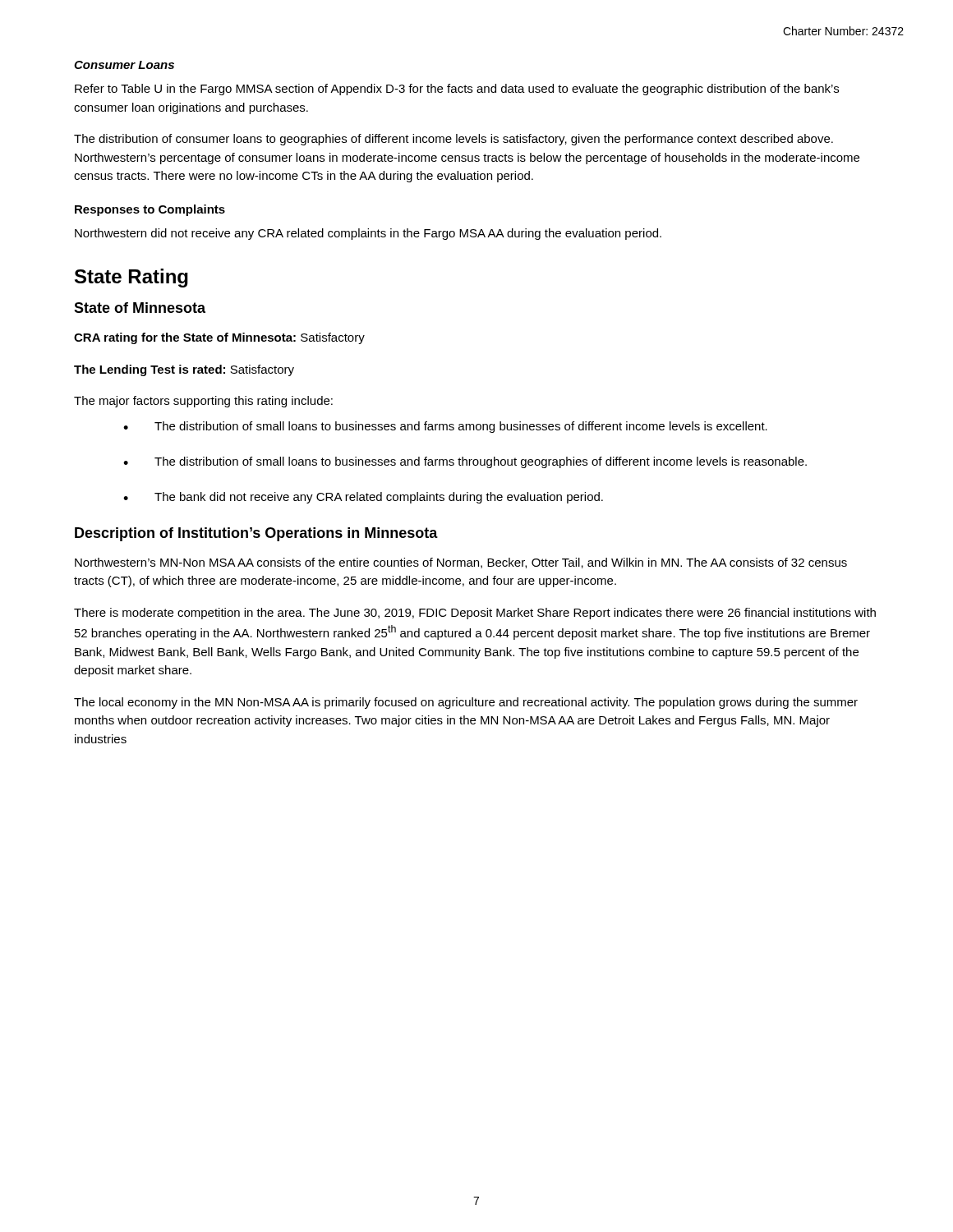This screenshot has width=953, height=1232.
Task: Select the title that says "State Rating"
Action: coord(131,276)
